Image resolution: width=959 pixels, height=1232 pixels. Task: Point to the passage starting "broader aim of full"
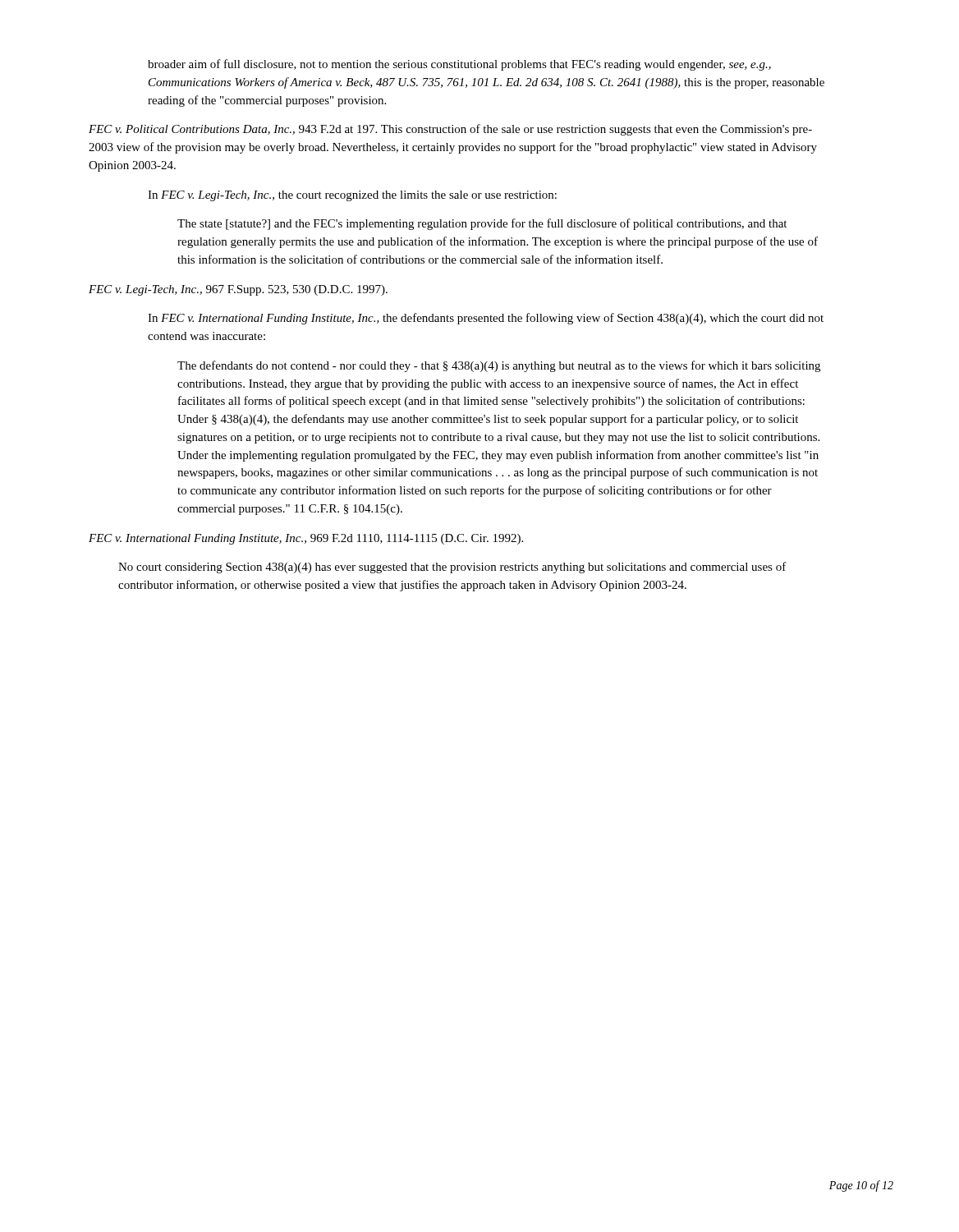coord(488,83)
